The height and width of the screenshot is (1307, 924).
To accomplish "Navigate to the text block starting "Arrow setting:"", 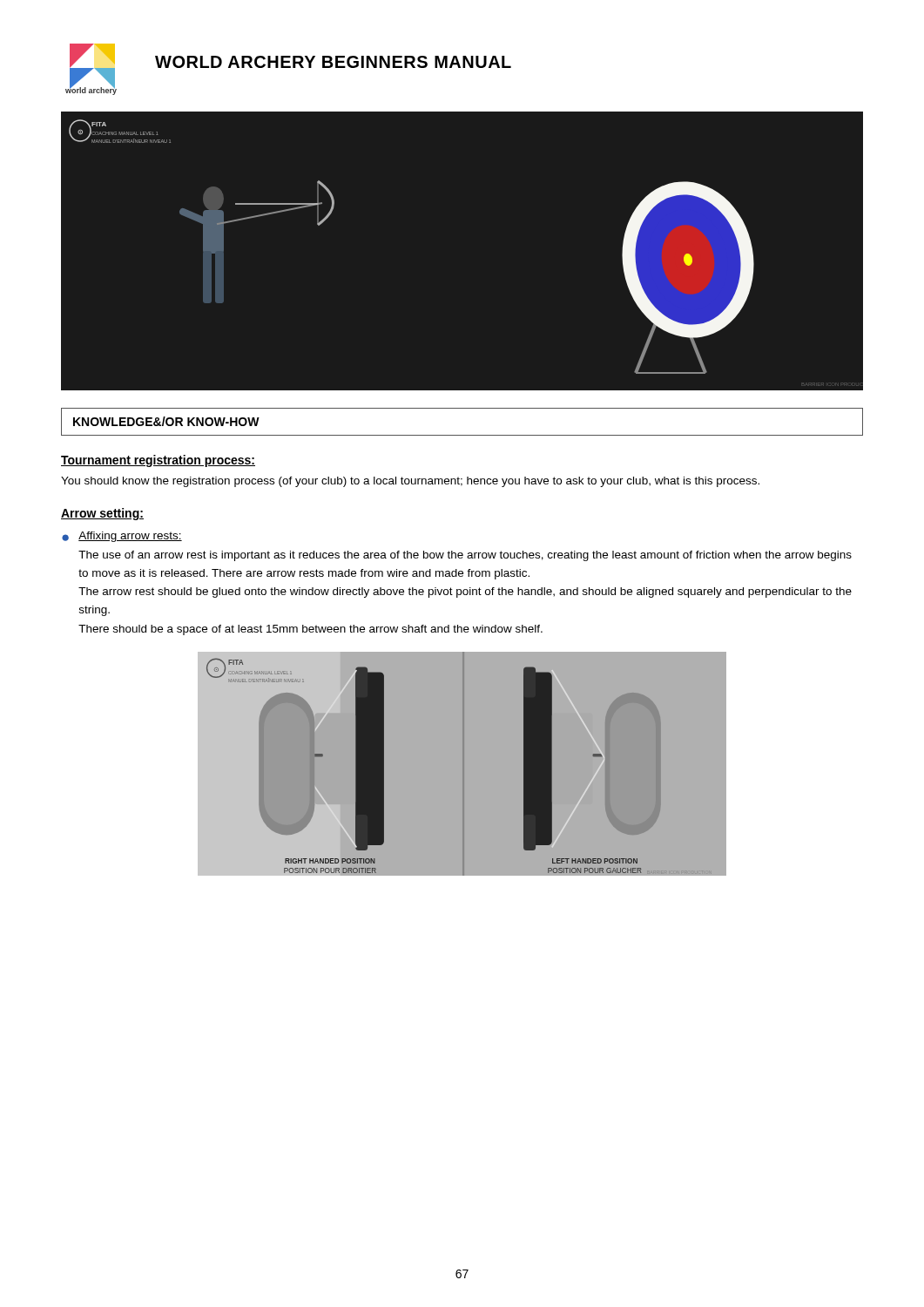I will coord(102,513).
